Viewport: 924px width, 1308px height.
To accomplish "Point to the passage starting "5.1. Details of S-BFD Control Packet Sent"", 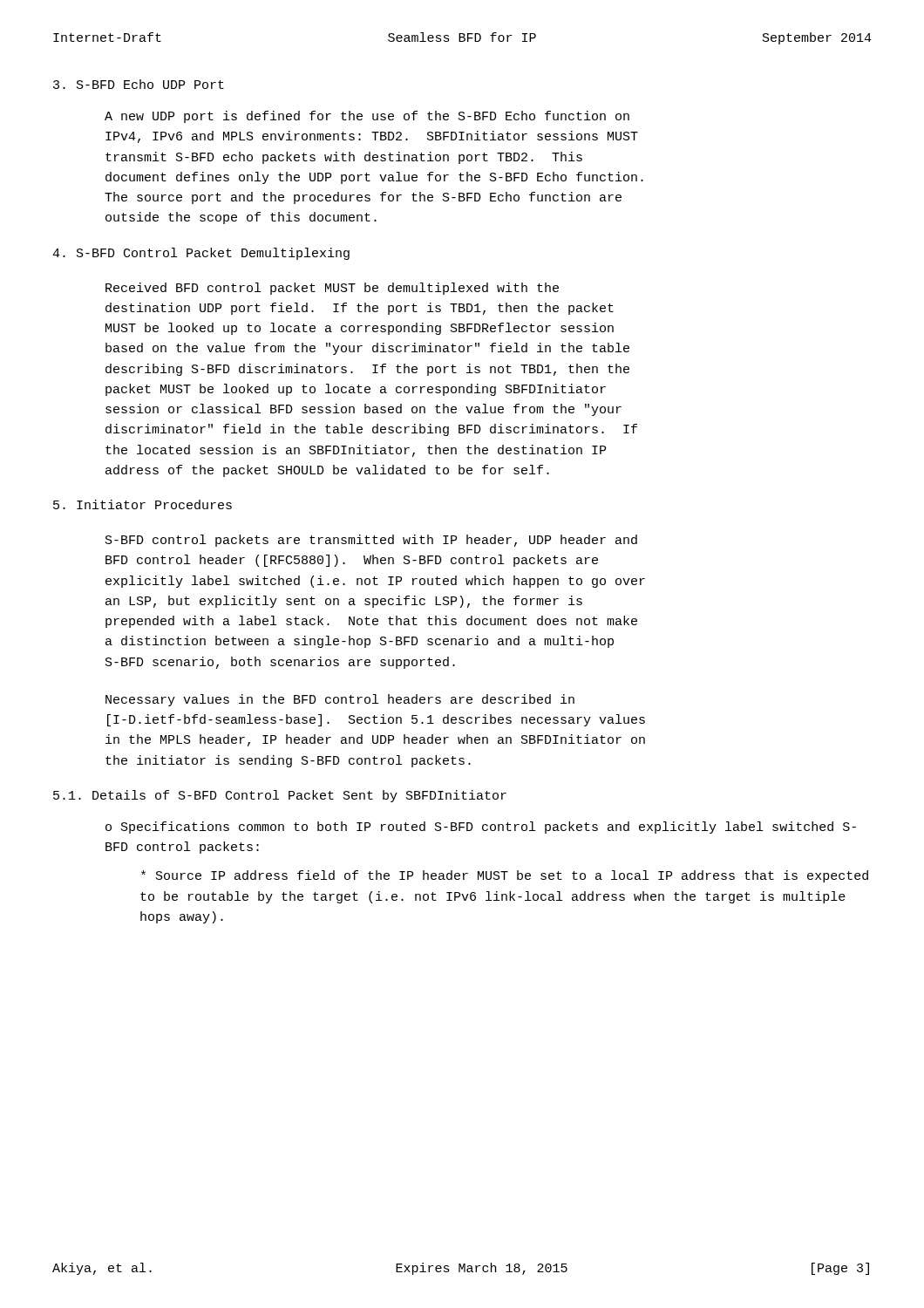I will pyautogui.click(x=280, y=796).
